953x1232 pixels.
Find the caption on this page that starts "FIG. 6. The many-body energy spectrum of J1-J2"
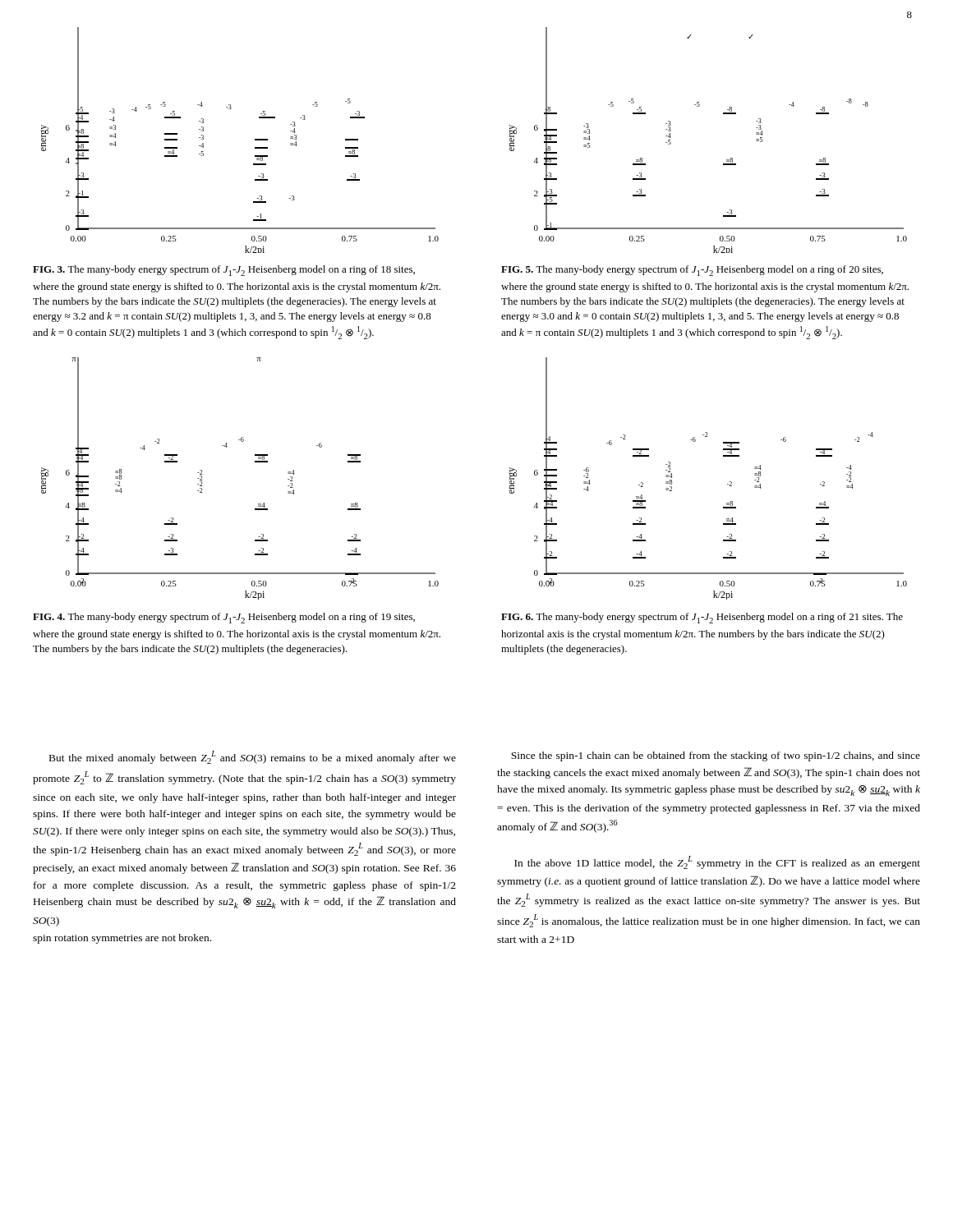point(702,632)
